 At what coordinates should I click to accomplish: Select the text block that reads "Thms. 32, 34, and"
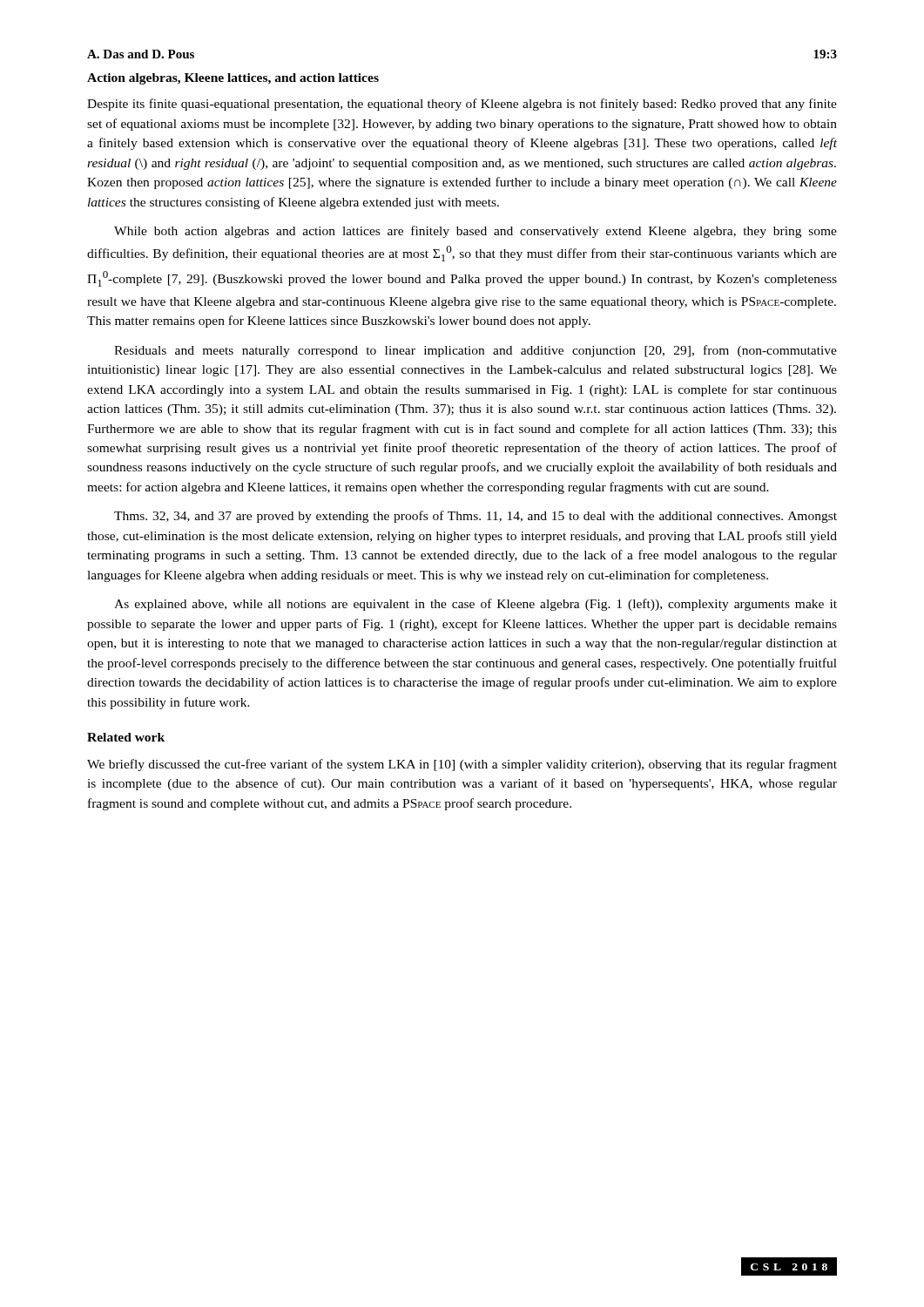(462, 546)
